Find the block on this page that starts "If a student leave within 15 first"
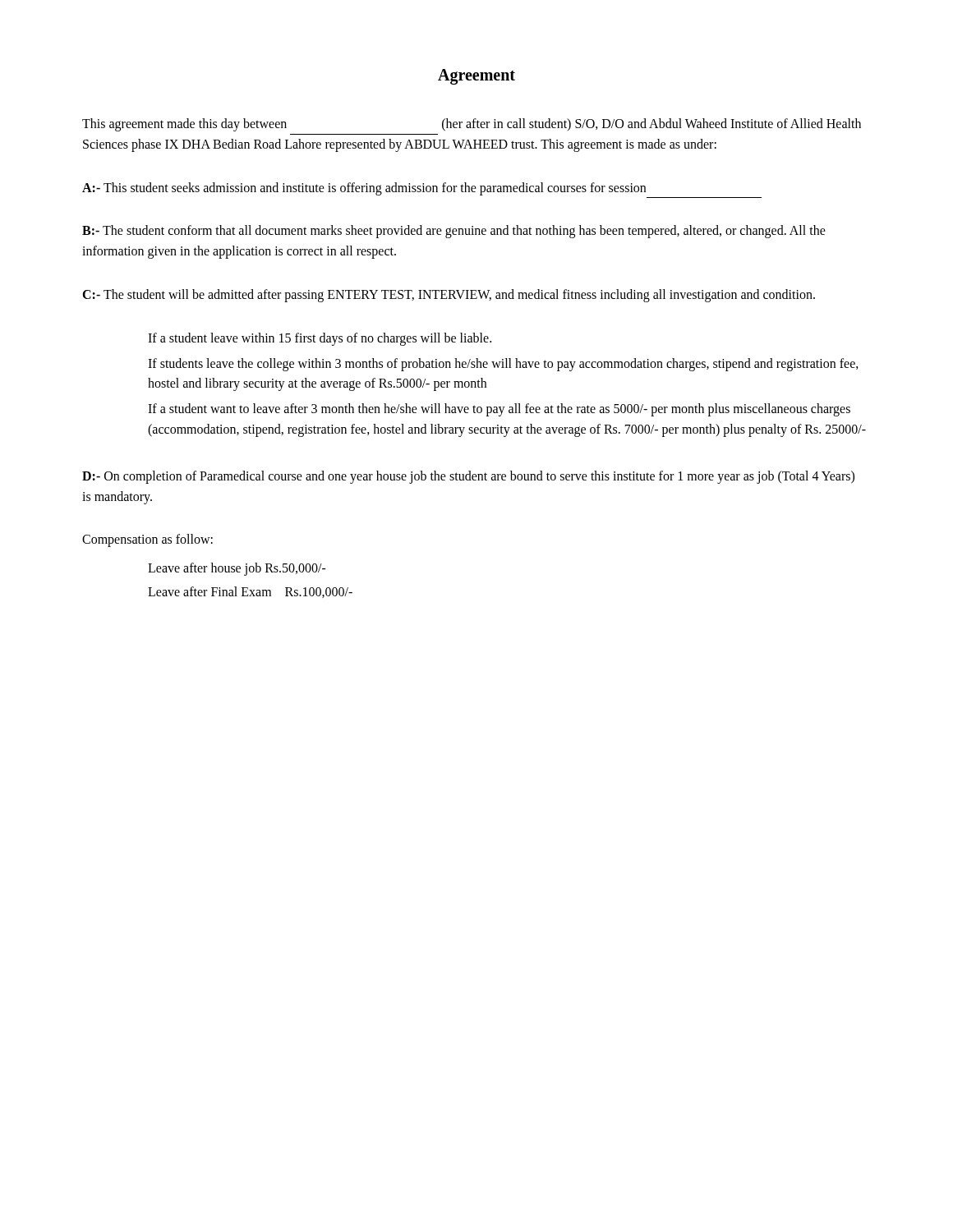This screenshot has width=953, height=1232. point(320,338)
